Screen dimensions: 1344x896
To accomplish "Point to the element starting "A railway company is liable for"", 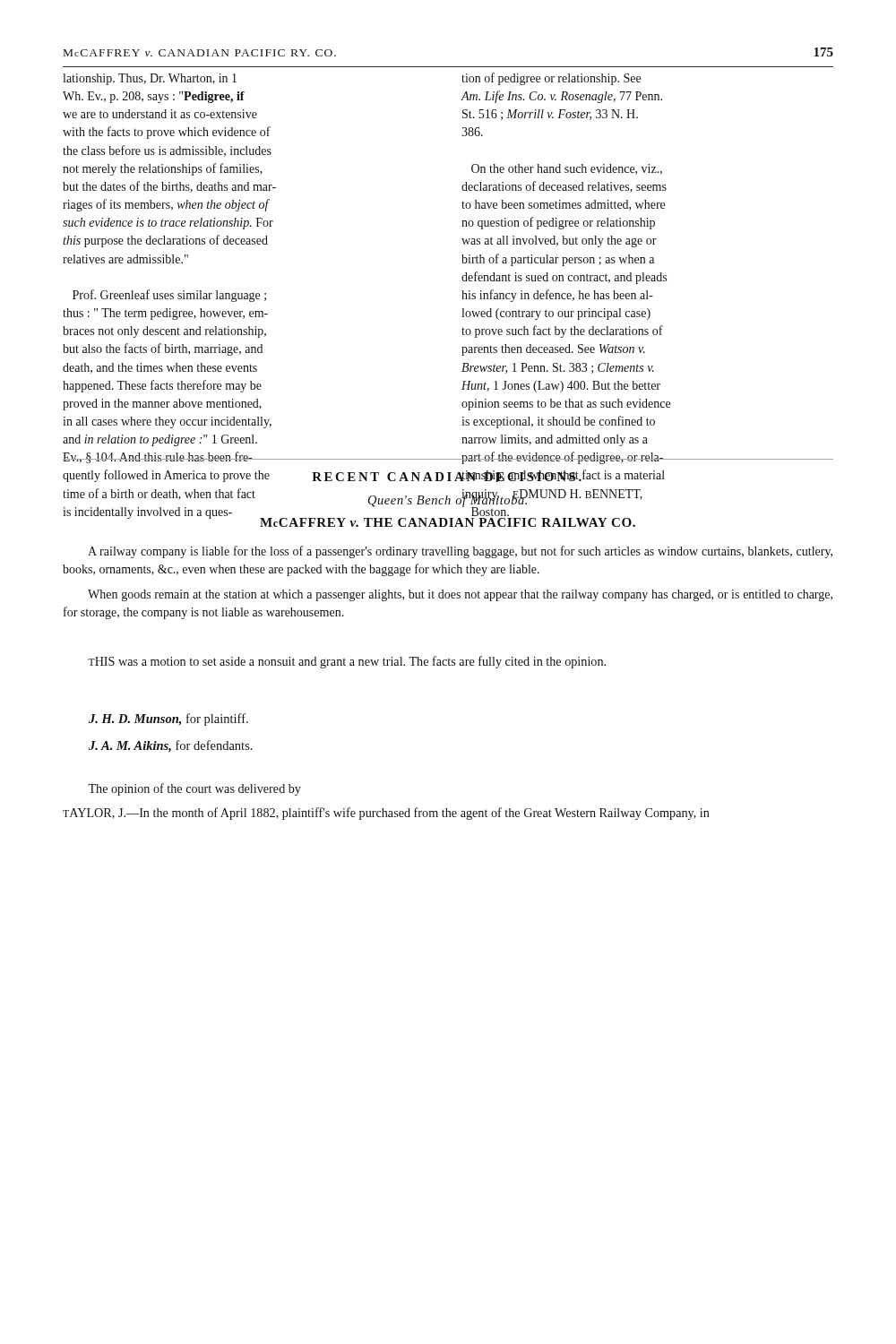I will coord(448,582).
